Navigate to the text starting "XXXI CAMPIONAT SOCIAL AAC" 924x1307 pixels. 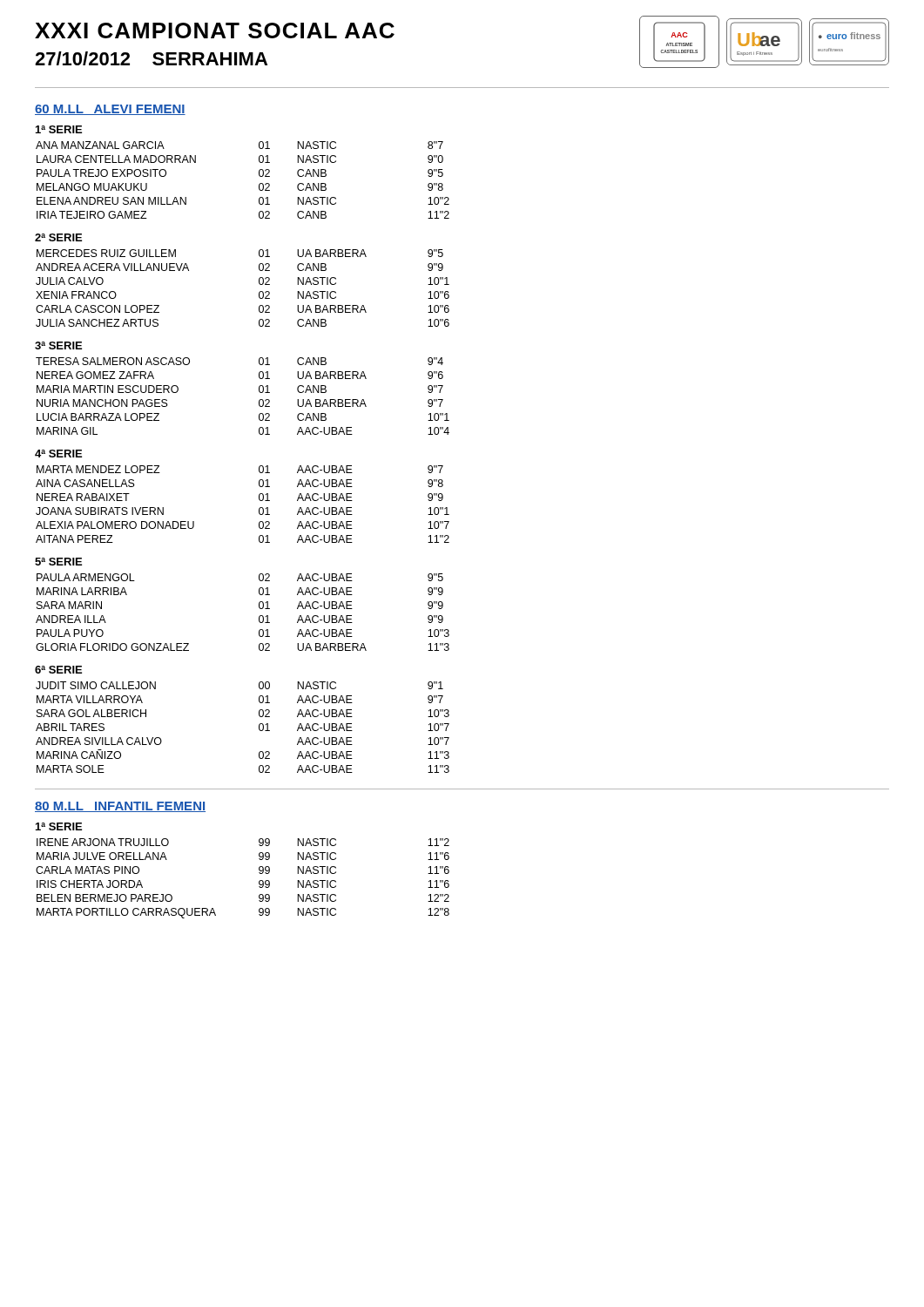(215, 30)
